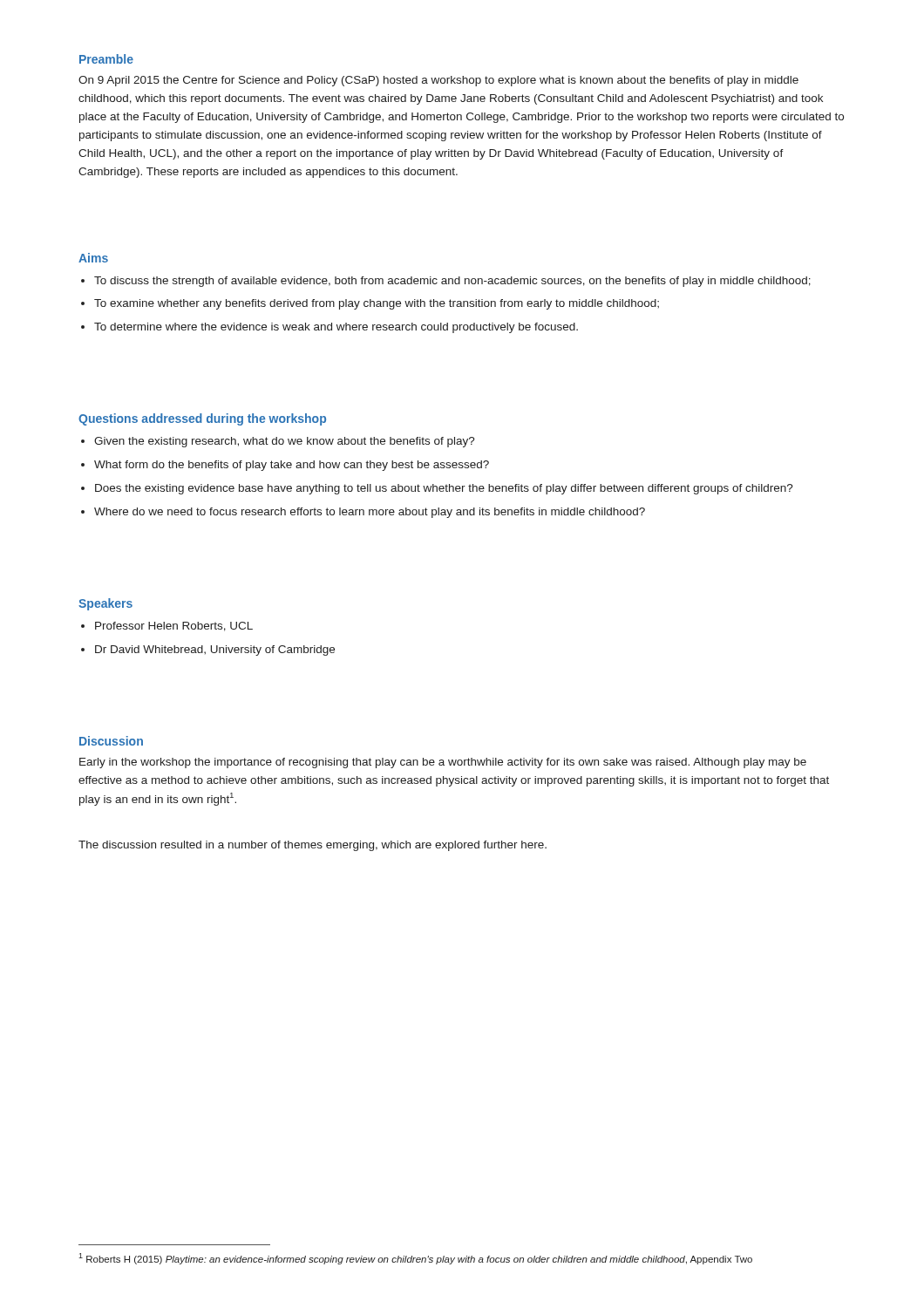Screen dimensions: 1308x924
Task: Find the block on this page that starts "Does the existing evidence base have"
Action: click(444, 488)
